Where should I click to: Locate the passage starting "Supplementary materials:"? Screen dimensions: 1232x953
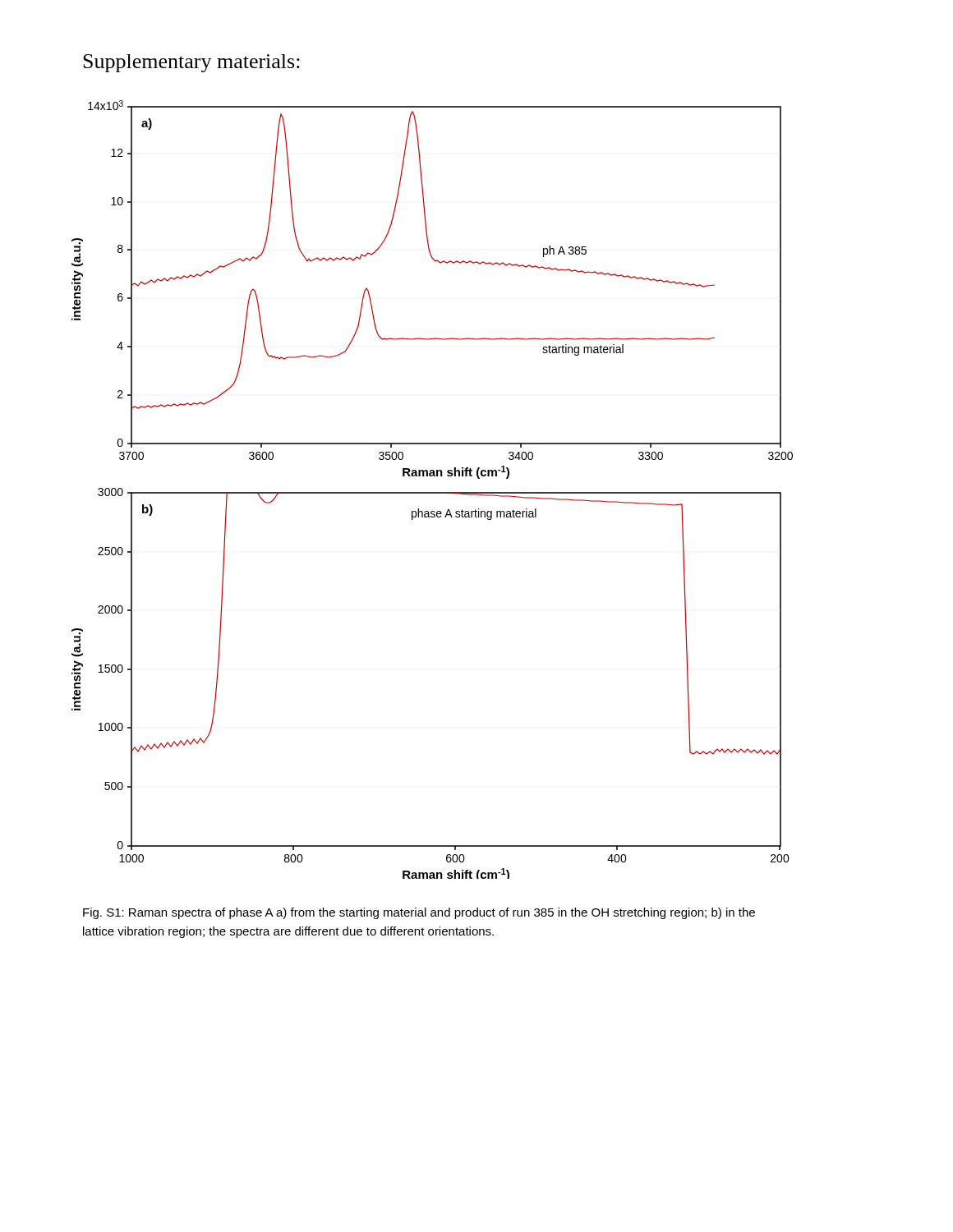click(x=192, y=61)
